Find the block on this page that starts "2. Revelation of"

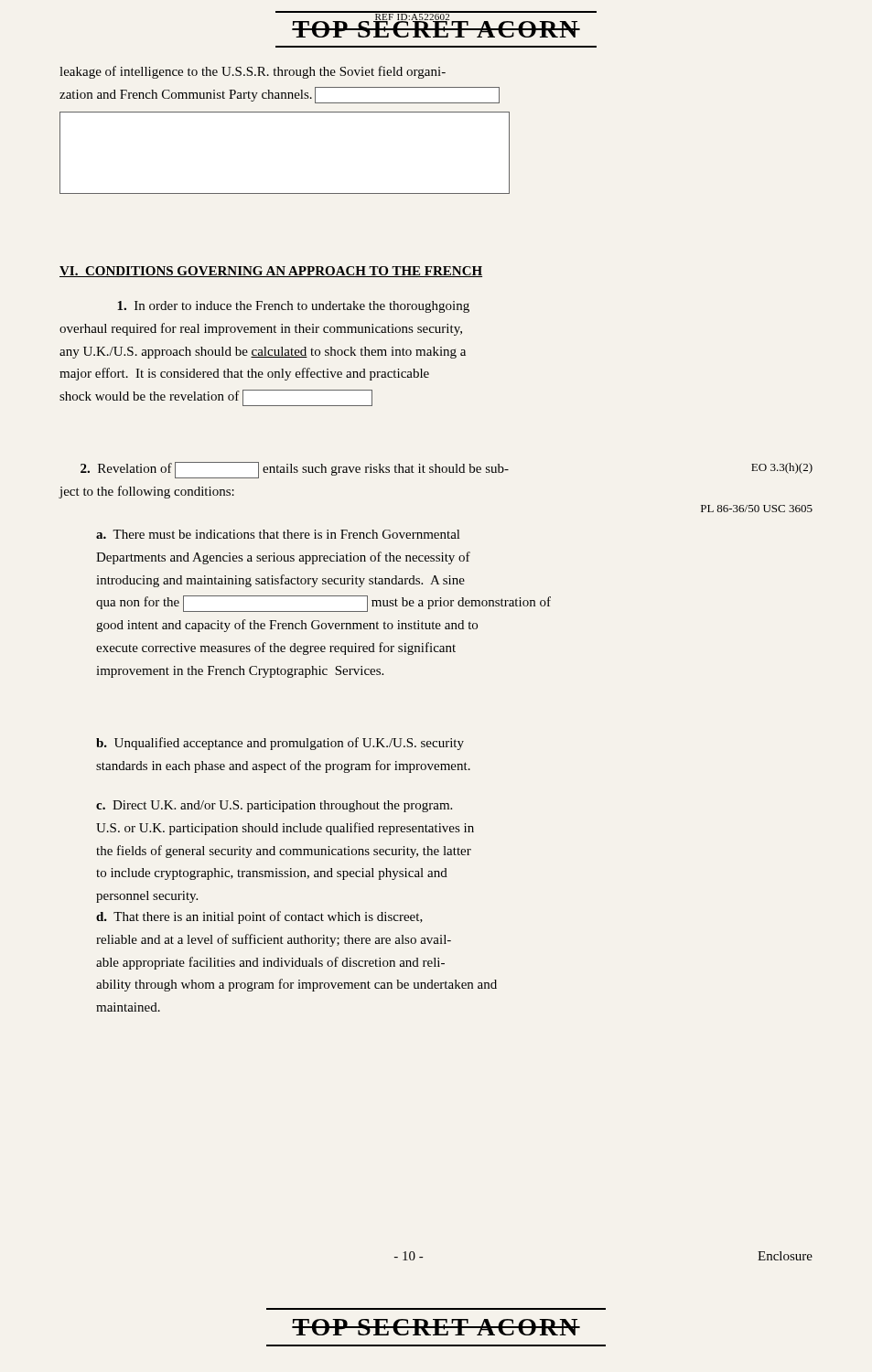[x=447, y=470]
